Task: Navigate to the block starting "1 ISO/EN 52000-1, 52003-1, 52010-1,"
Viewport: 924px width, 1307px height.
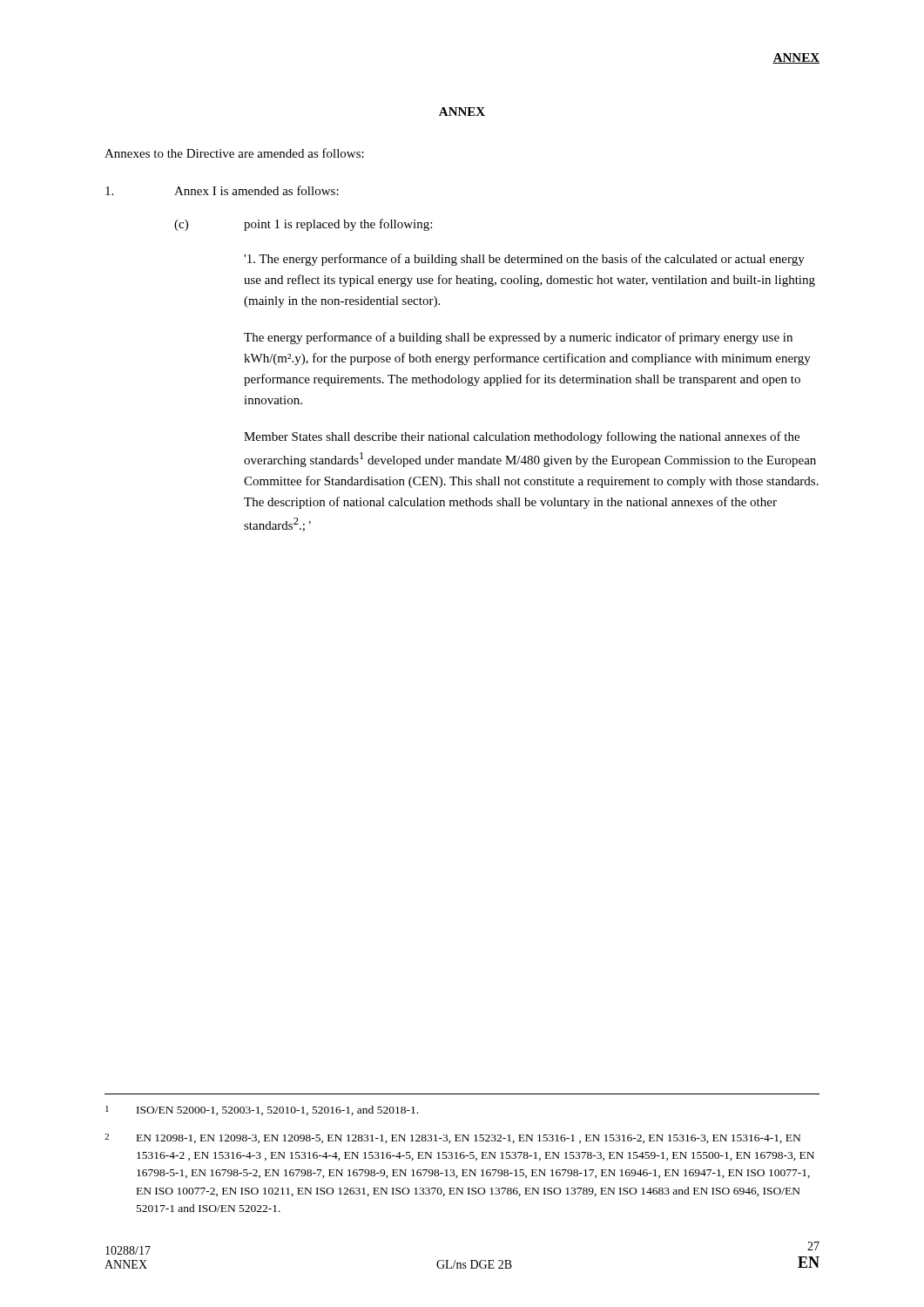Action: coord(262,1111)
